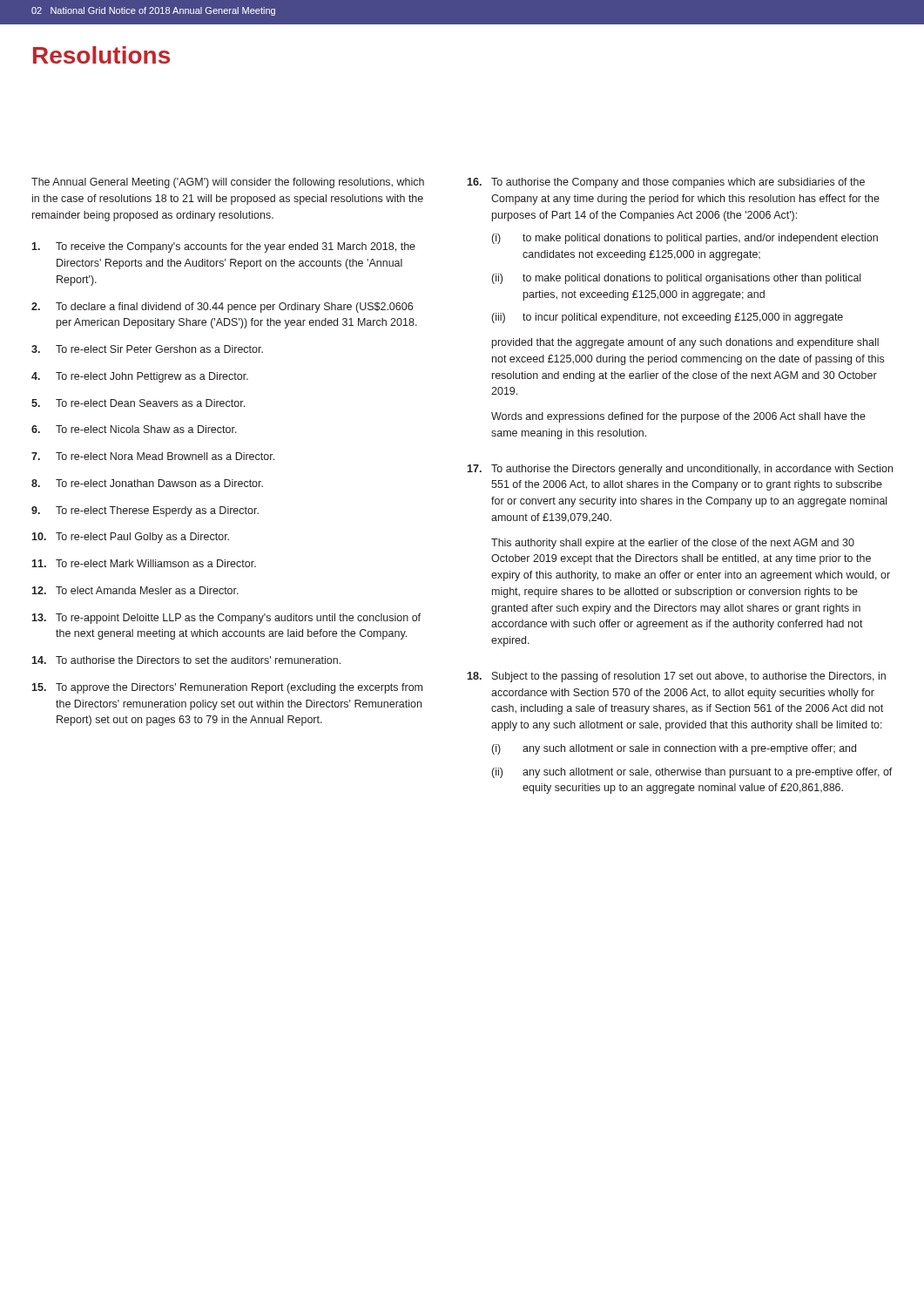Navigate to the element starting "10. To re-elect Paul Golby"

(232, 537)
